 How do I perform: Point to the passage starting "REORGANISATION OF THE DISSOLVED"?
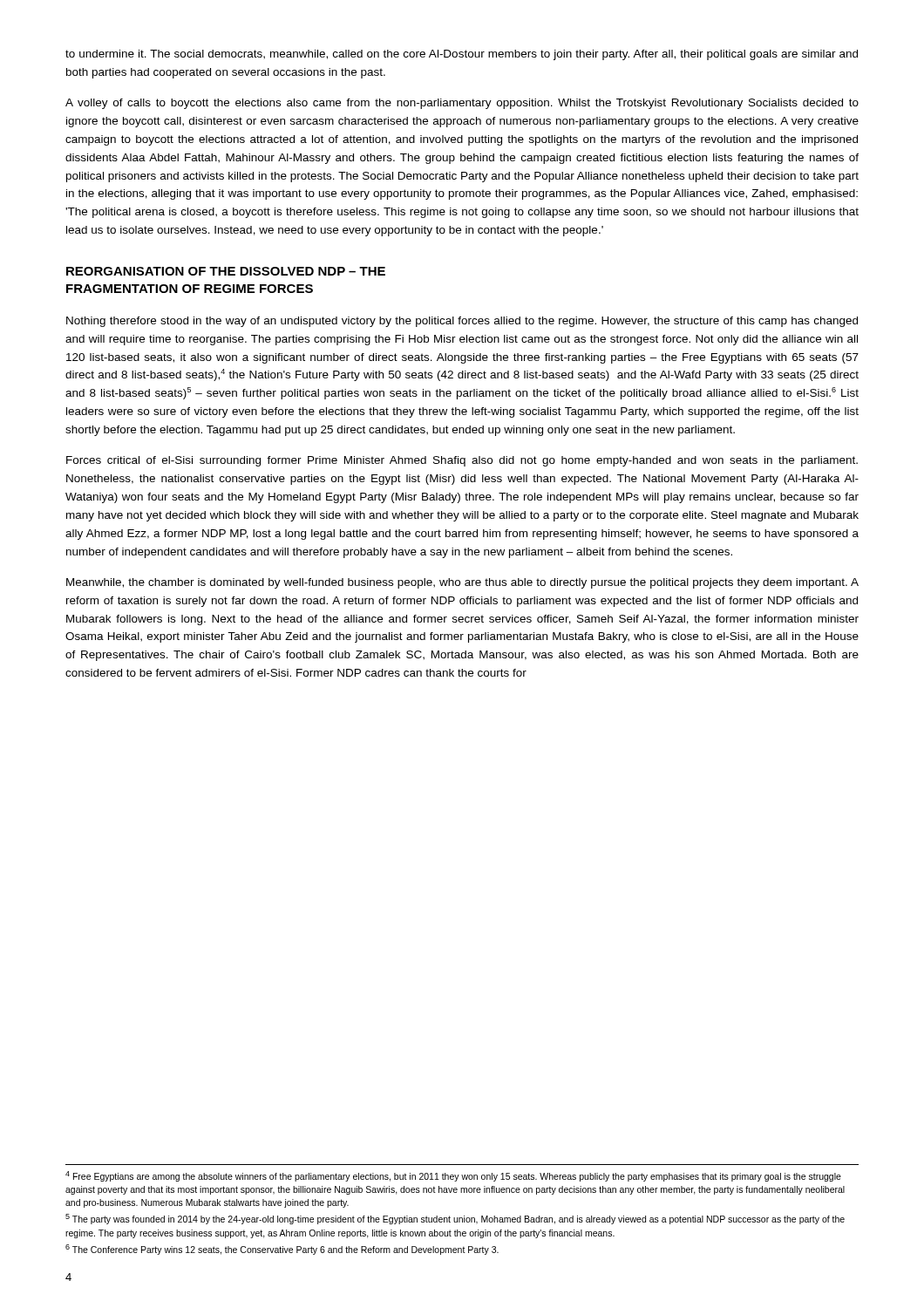[x=226, y=280]
